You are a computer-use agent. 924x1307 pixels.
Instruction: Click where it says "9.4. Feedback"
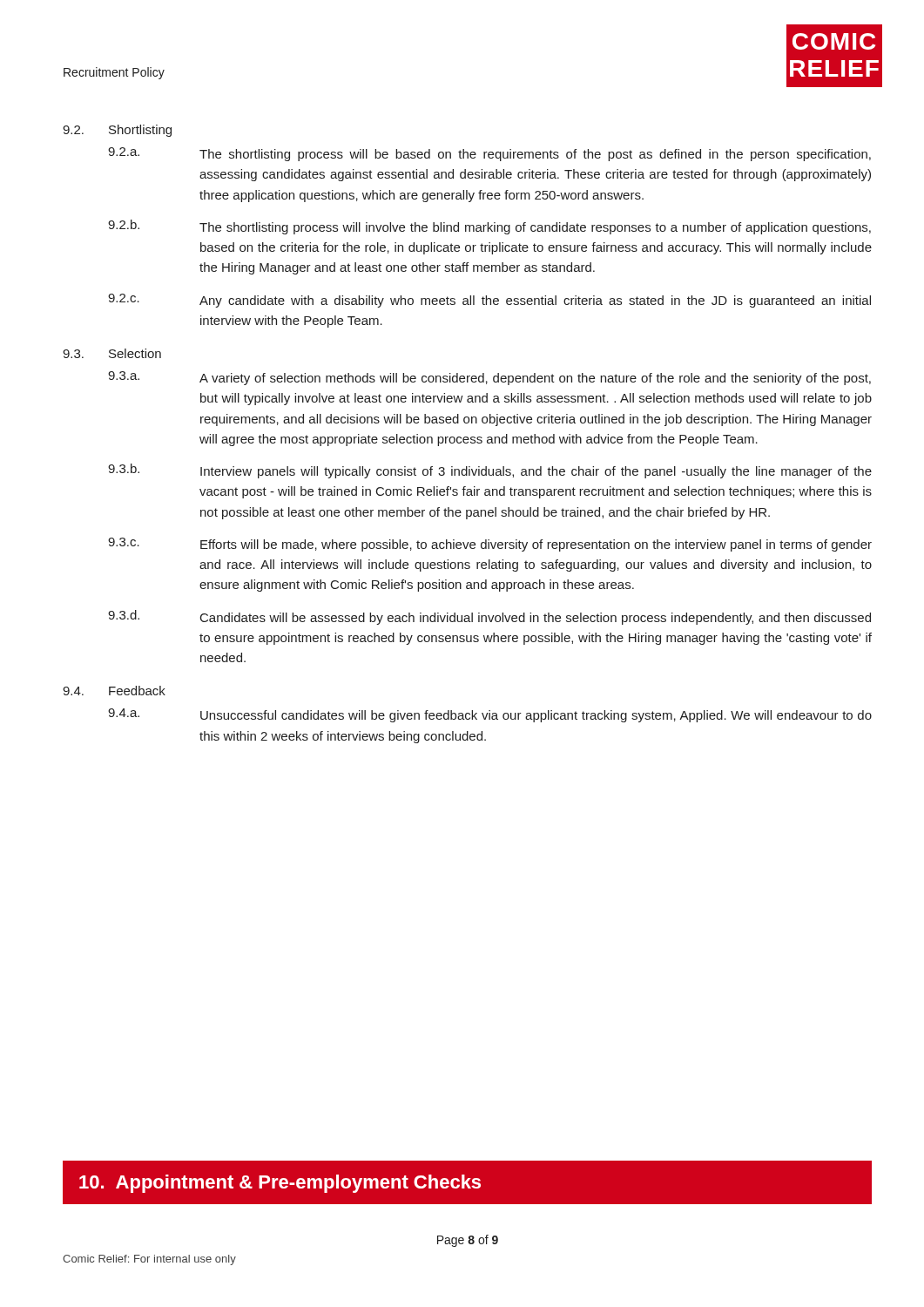point(114,691)
